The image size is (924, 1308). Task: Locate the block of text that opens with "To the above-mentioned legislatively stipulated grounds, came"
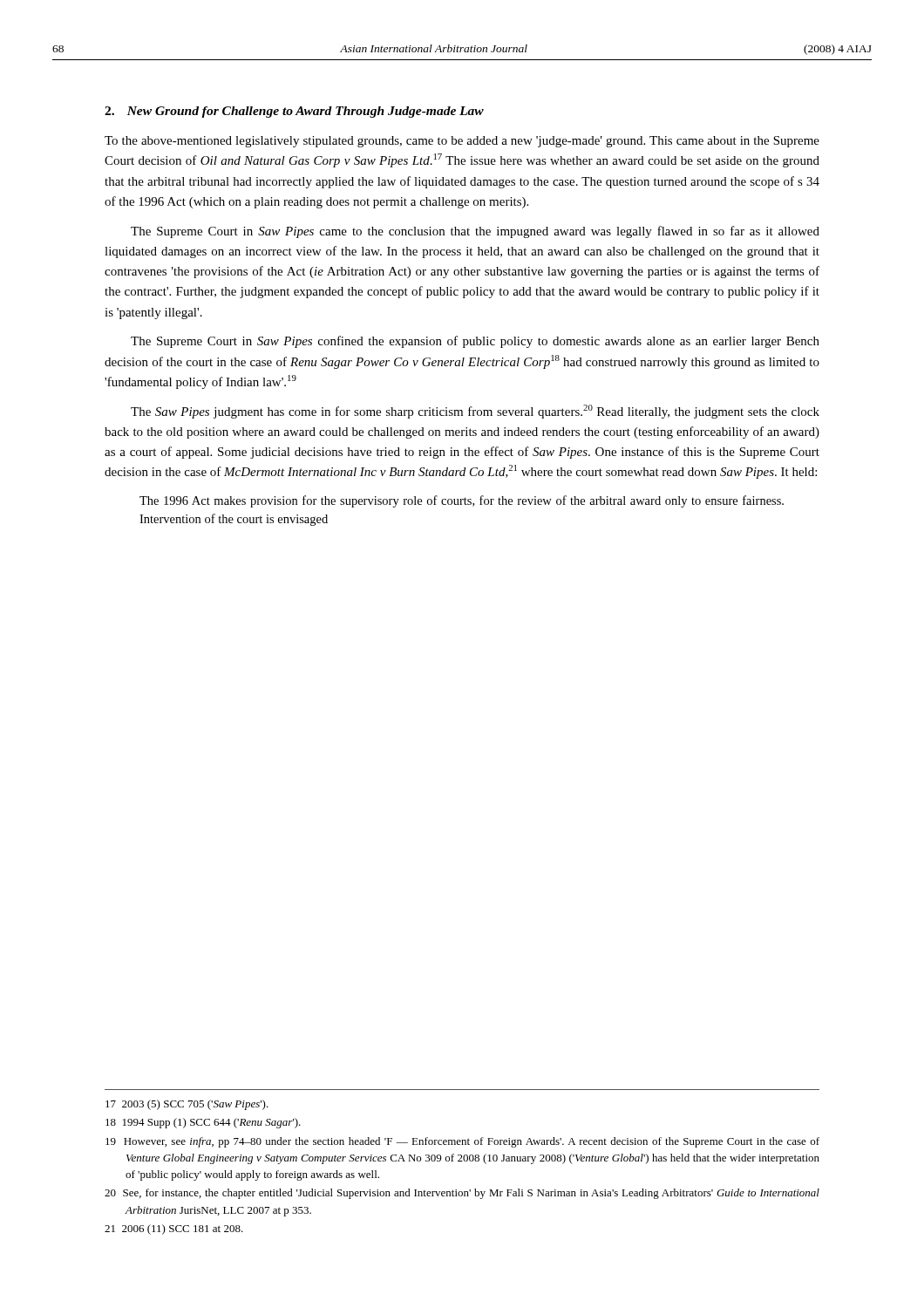point(462,171)
